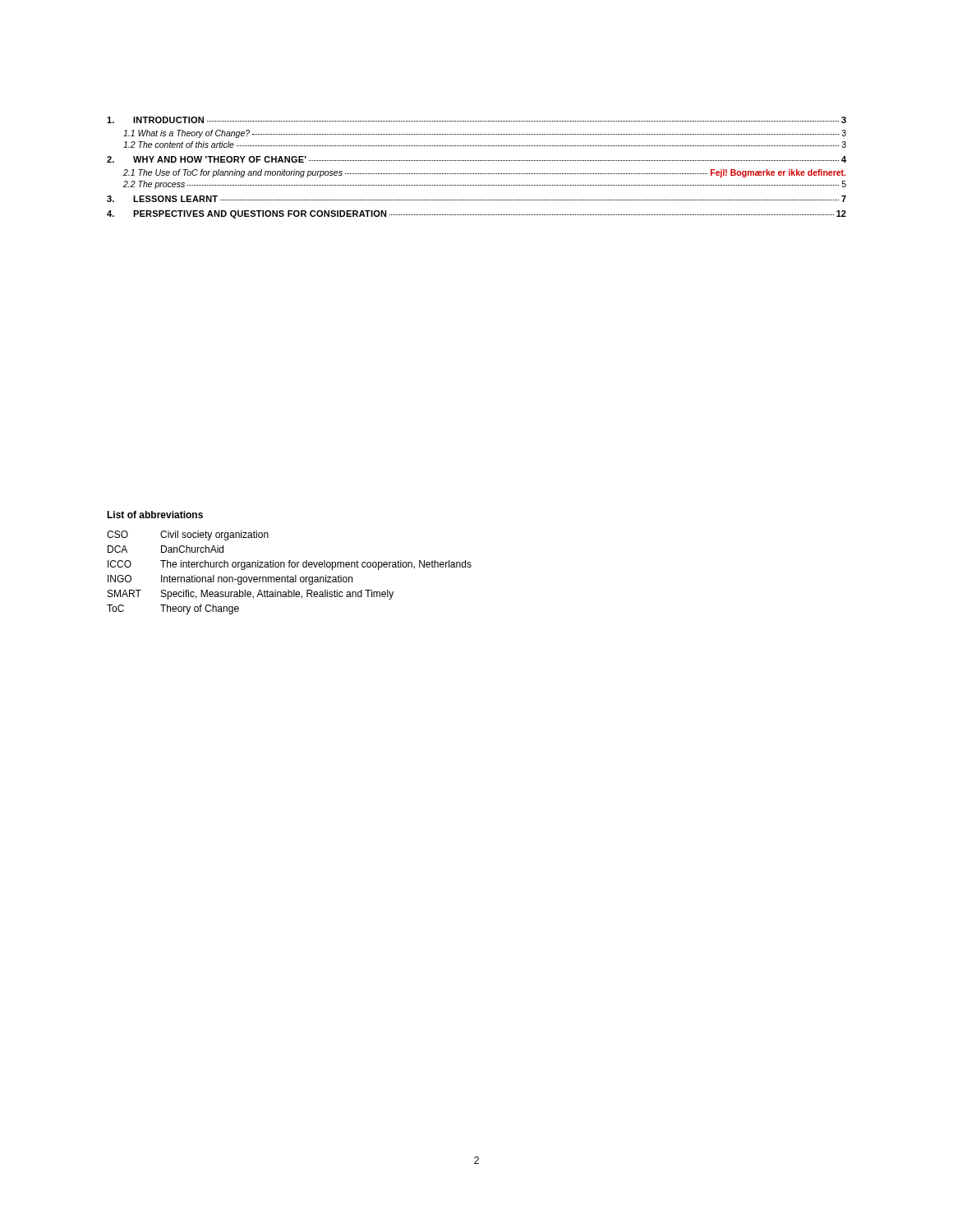Navigate to the element starting "CSO Civil society organization"
The height and width of the screenshot is (1232, 953).
(188, 536)
